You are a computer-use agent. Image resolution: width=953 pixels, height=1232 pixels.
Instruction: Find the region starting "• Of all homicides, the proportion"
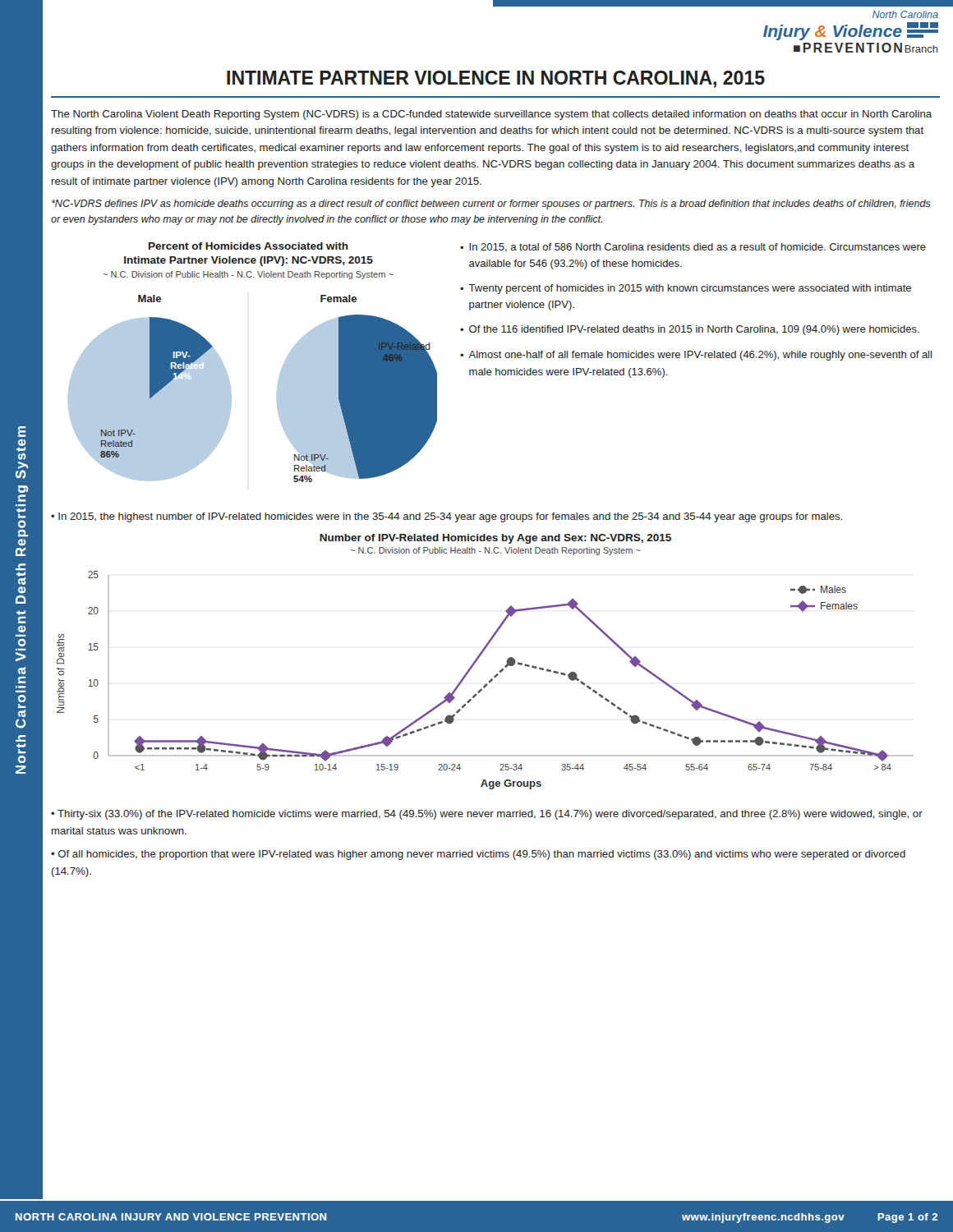[478, 862]
